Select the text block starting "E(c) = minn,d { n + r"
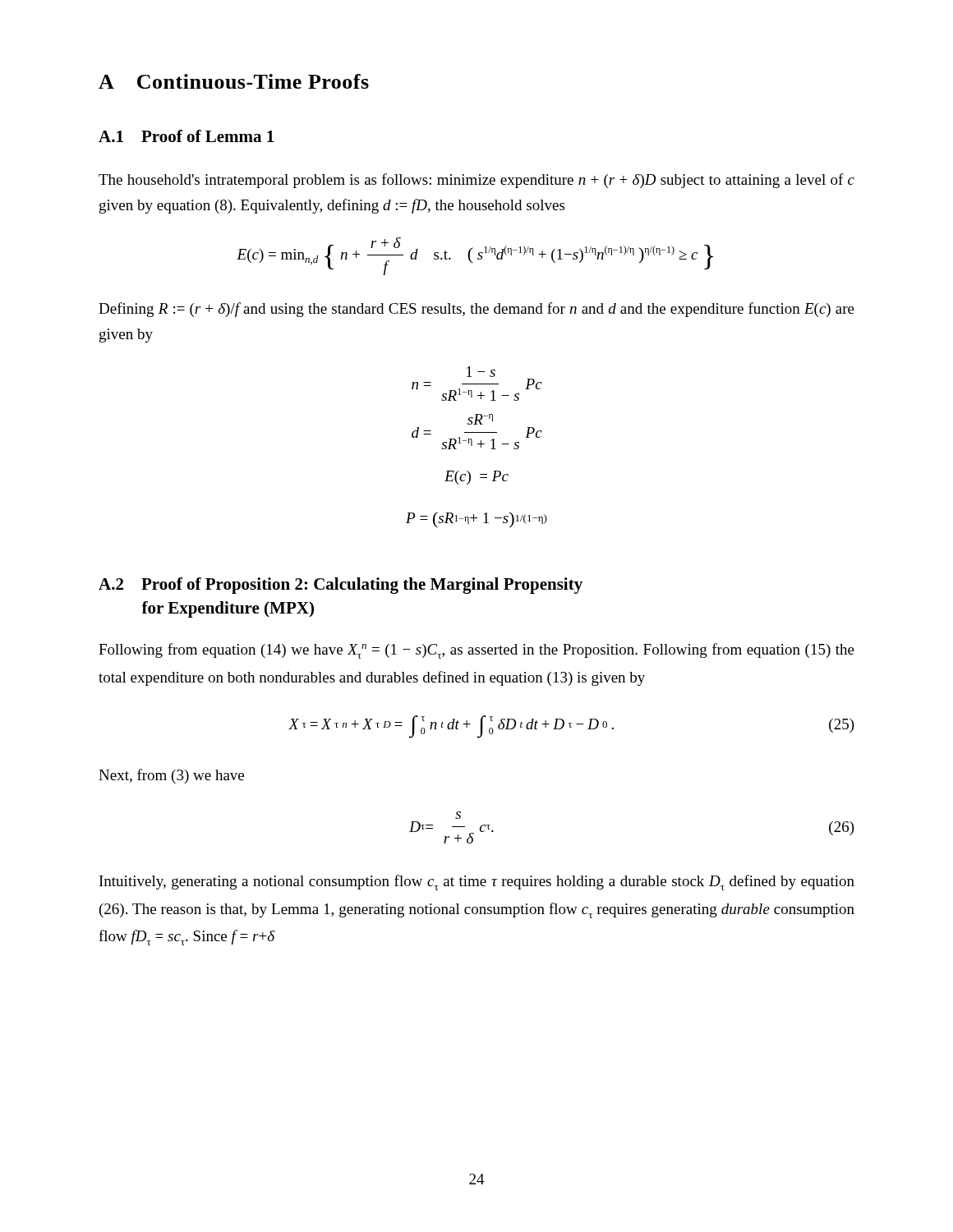953x1232 pixels. click(x=476, y=255)
